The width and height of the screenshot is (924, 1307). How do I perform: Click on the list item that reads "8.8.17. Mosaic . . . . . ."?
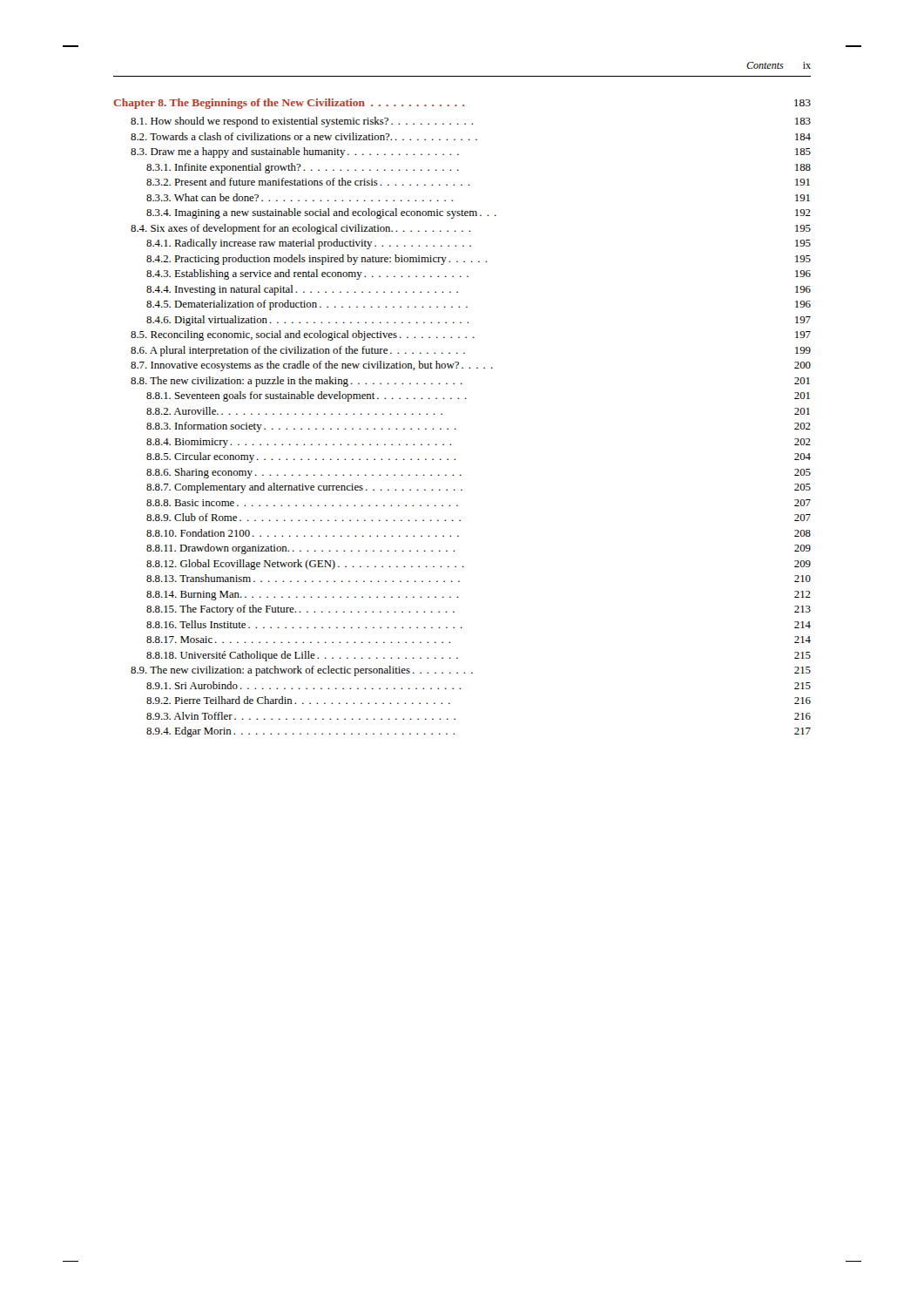pyautogui.click(x=172, y=639)
